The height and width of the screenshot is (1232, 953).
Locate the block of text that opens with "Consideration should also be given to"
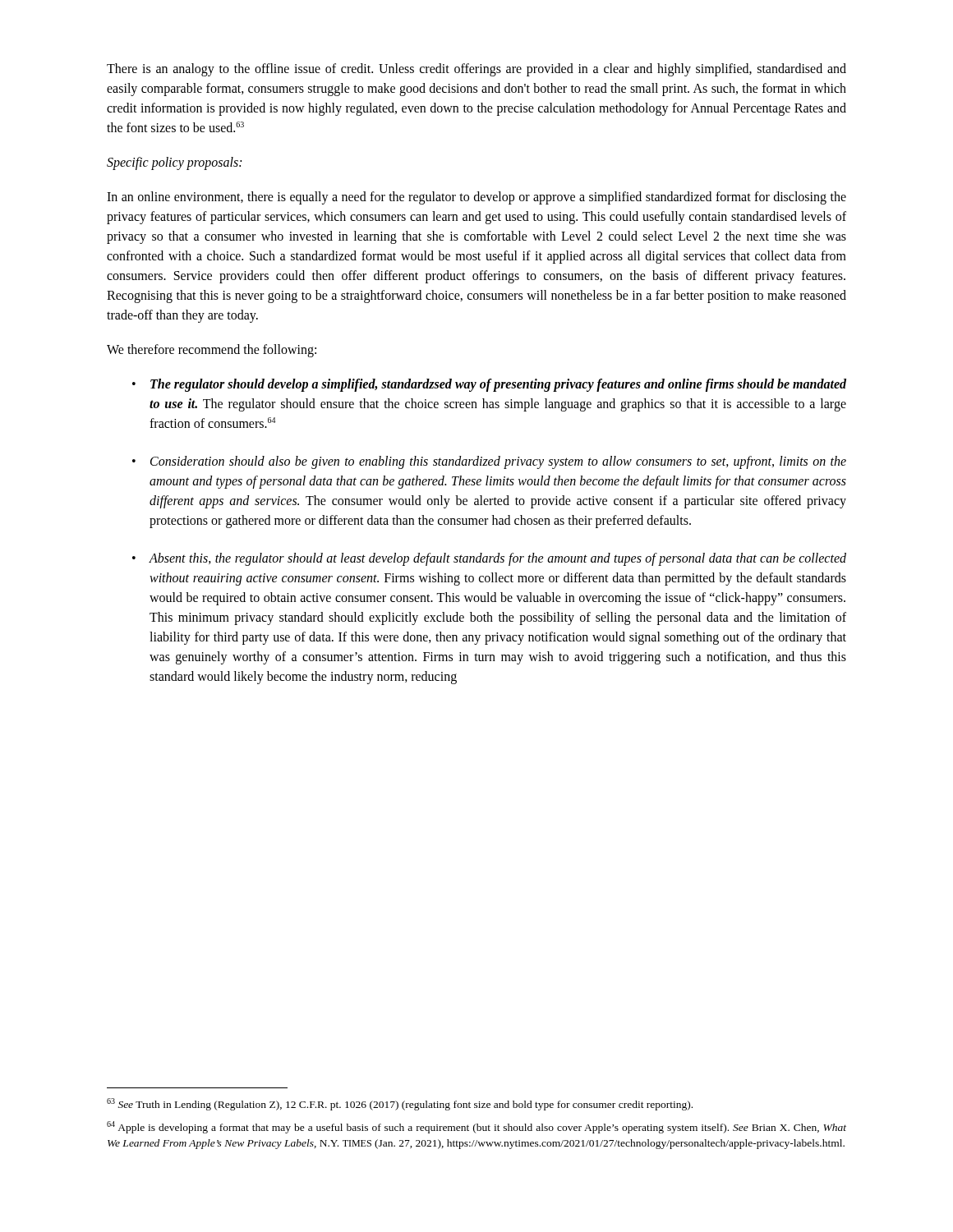(498, 491)
